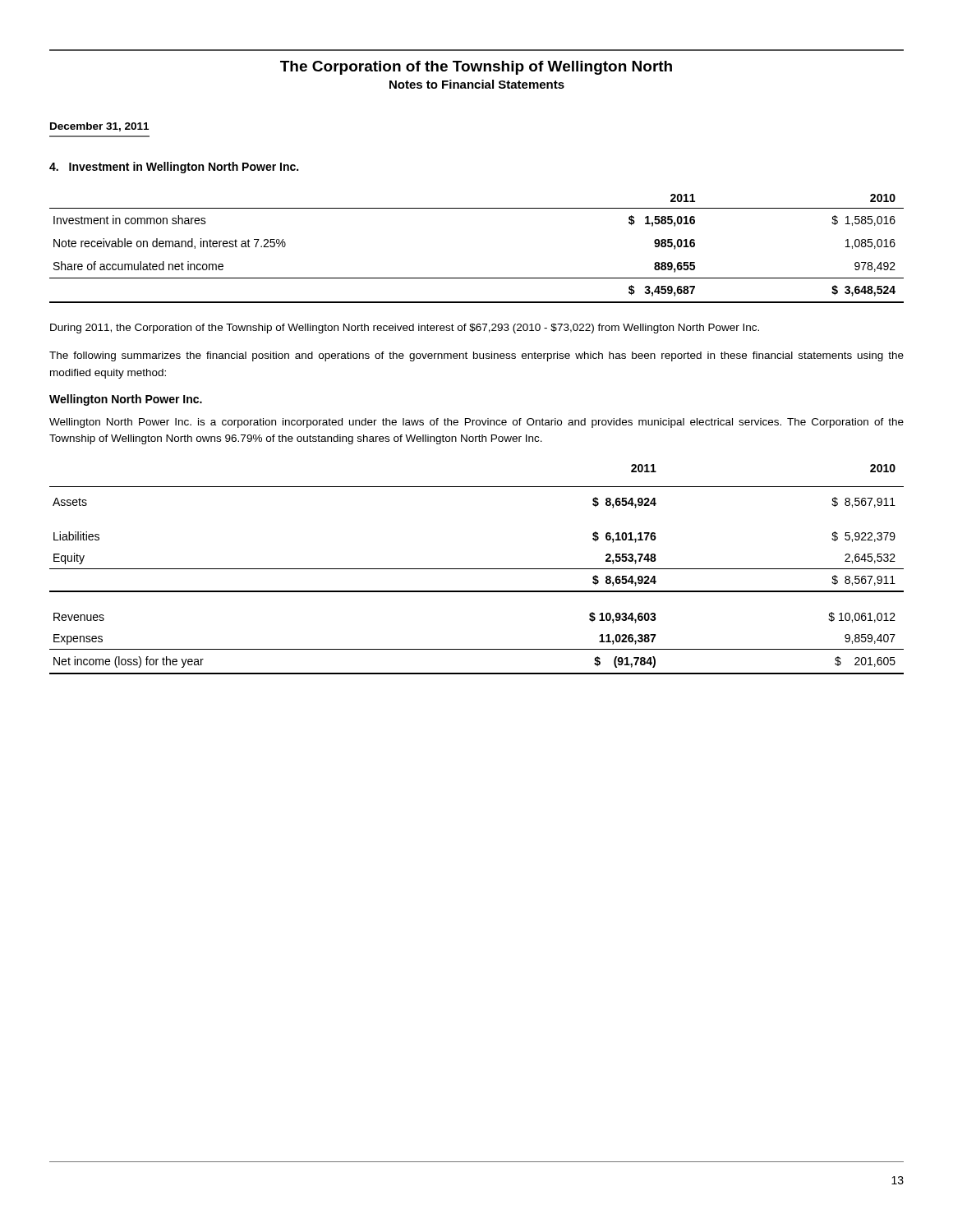
Task: Click on the table containing "$ 10,061,012"
Action: click(x=476, y=567)
